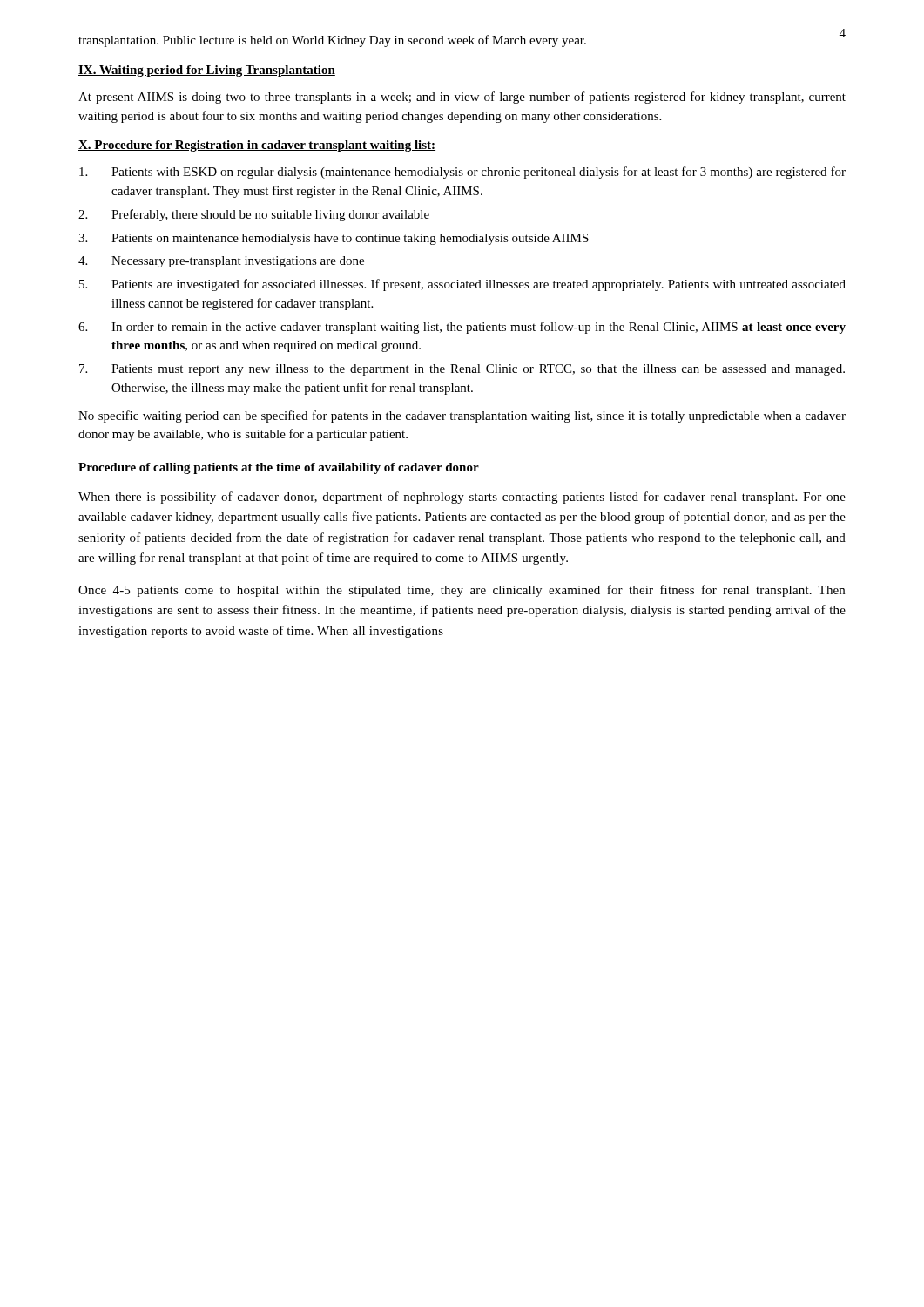Point to the region starting "IX. Waiting period for"
Image resolution: width=924 pixels, height=1307 pixels.
(x=207, y=69)
